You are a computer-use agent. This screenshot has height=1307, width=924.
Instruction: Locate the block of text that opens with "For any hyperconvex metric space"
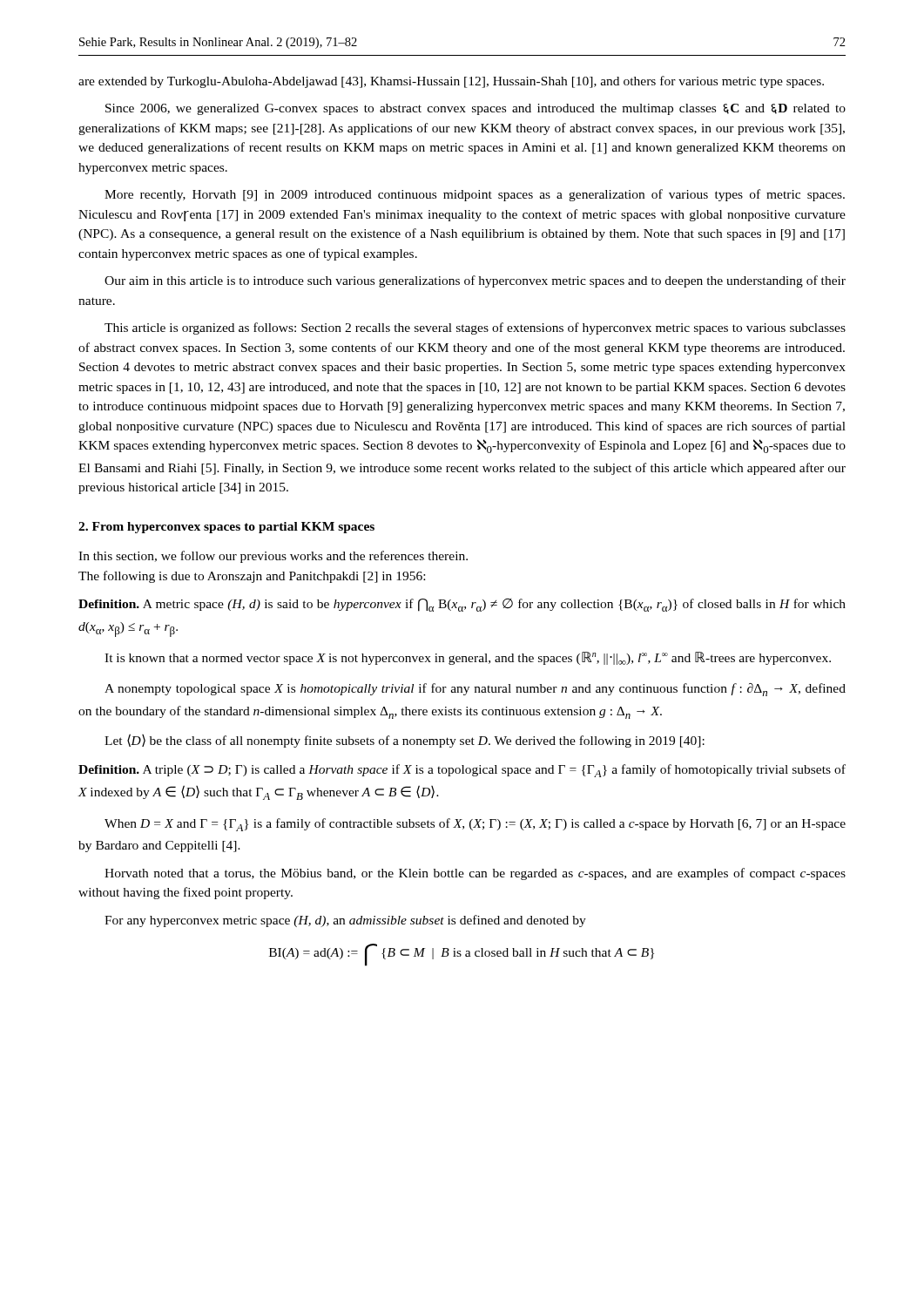pos(462,920)
